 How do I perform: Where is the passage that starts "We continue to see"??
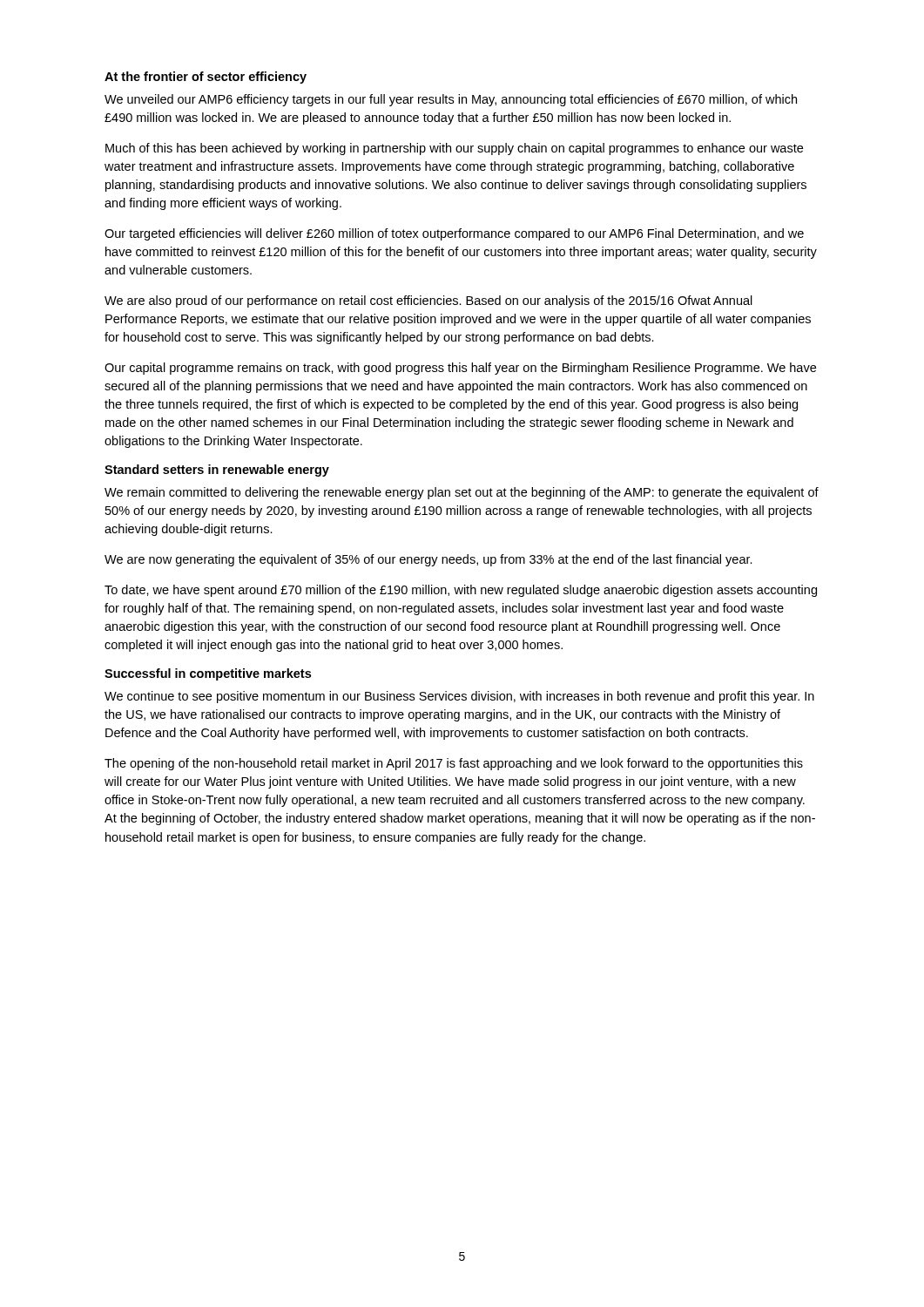(460, 715)
